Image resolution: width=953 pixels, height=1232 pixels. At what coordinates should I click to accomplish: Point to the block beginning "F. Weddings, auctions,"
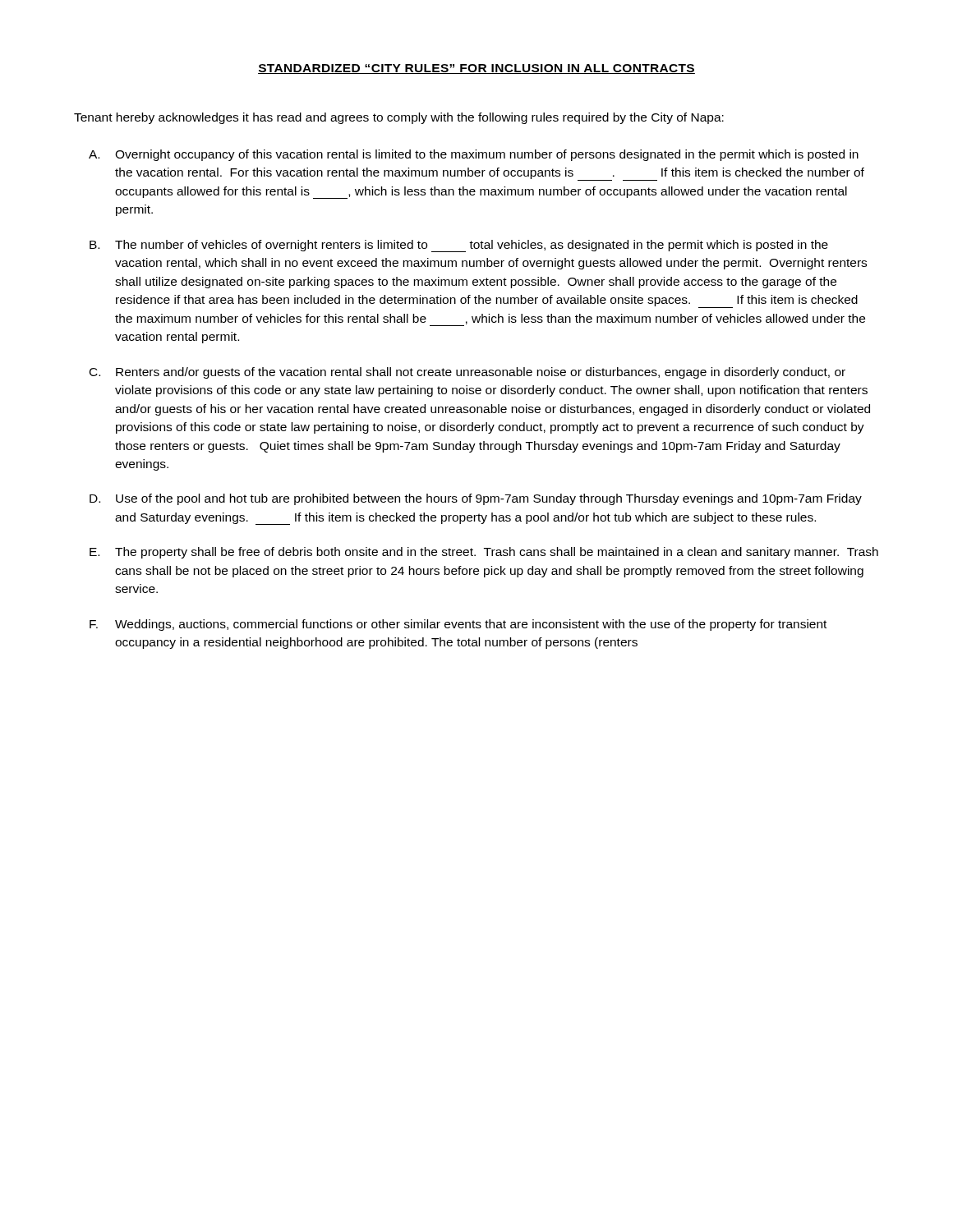tap(484, 633)
